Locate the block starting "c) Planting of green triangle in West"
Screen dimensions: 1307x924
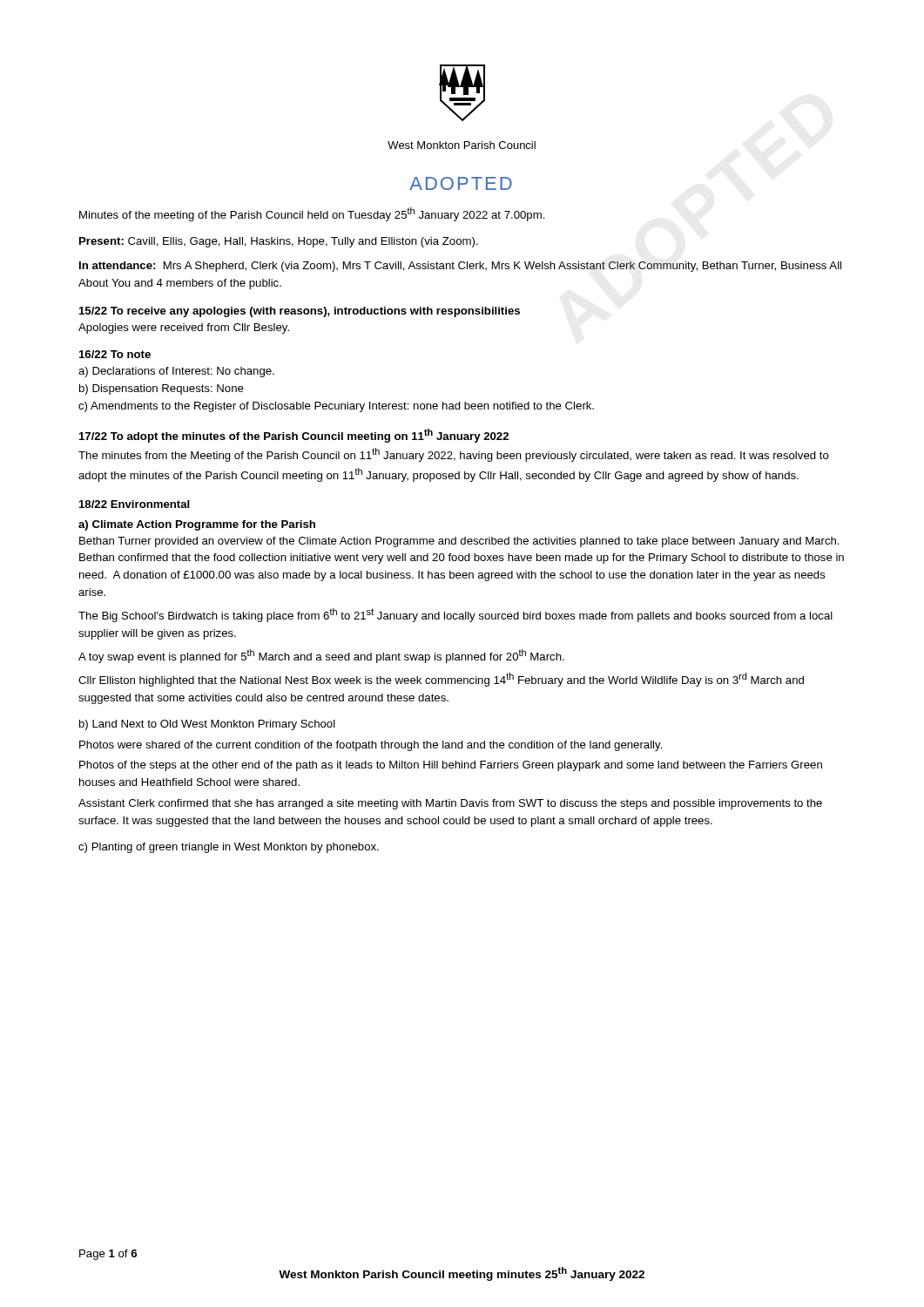point(229,846)
